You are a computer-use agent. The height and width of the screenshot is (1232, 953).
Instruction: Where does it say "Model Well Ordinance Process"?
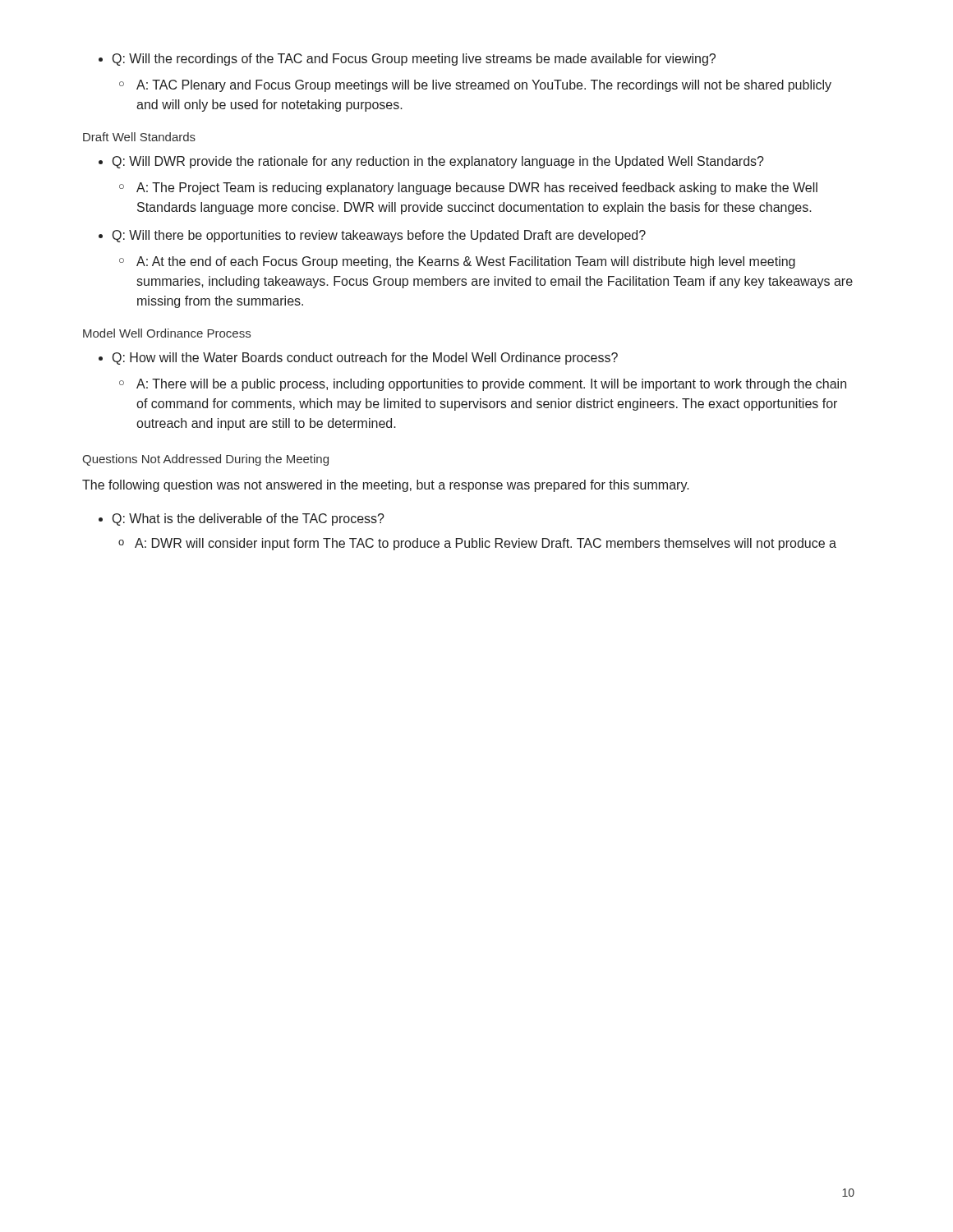coord(167,333)
